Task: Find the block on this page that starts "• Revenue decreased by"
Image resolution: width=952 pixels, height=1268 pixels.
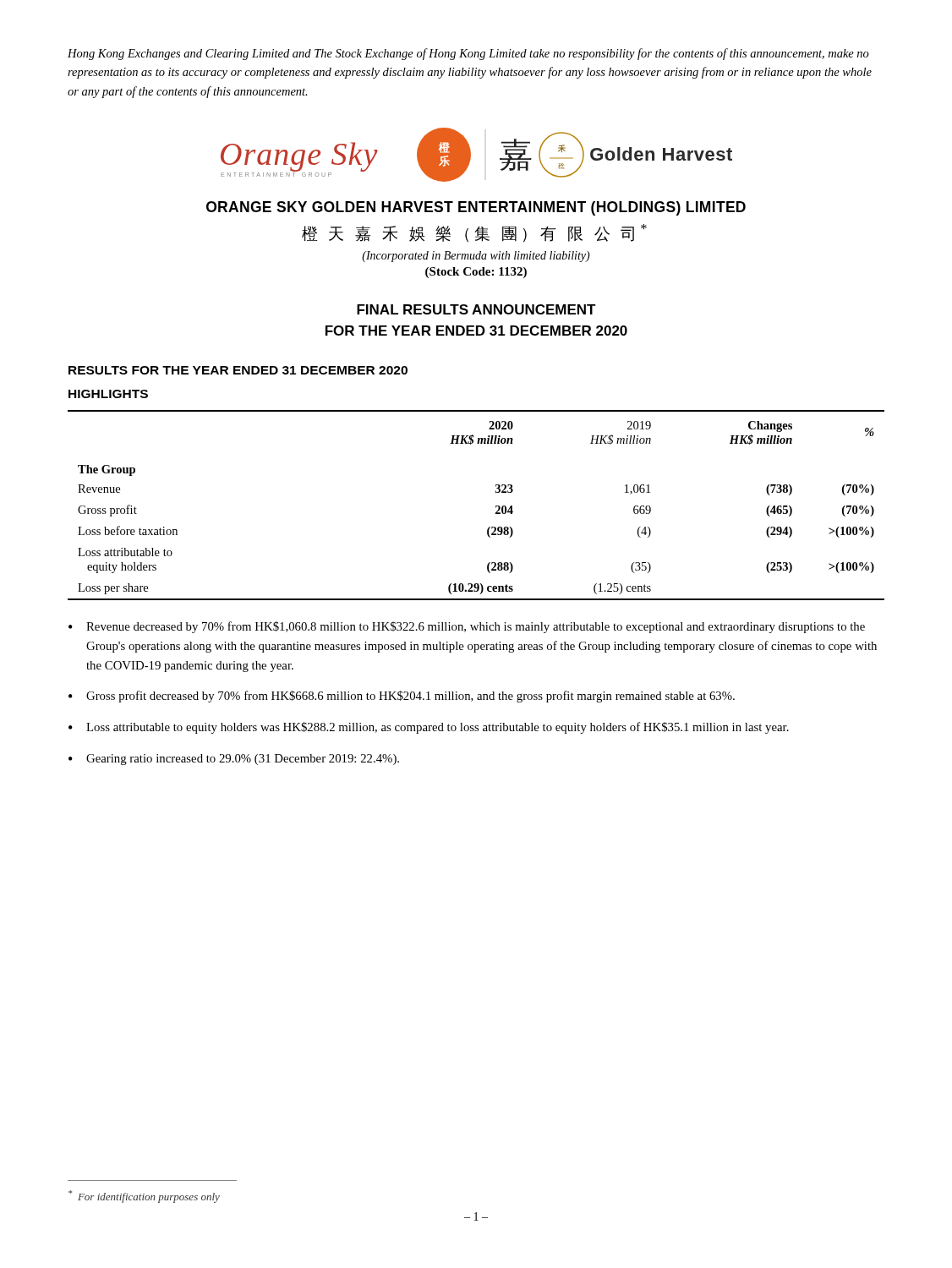Action: (x=476, y=646)
